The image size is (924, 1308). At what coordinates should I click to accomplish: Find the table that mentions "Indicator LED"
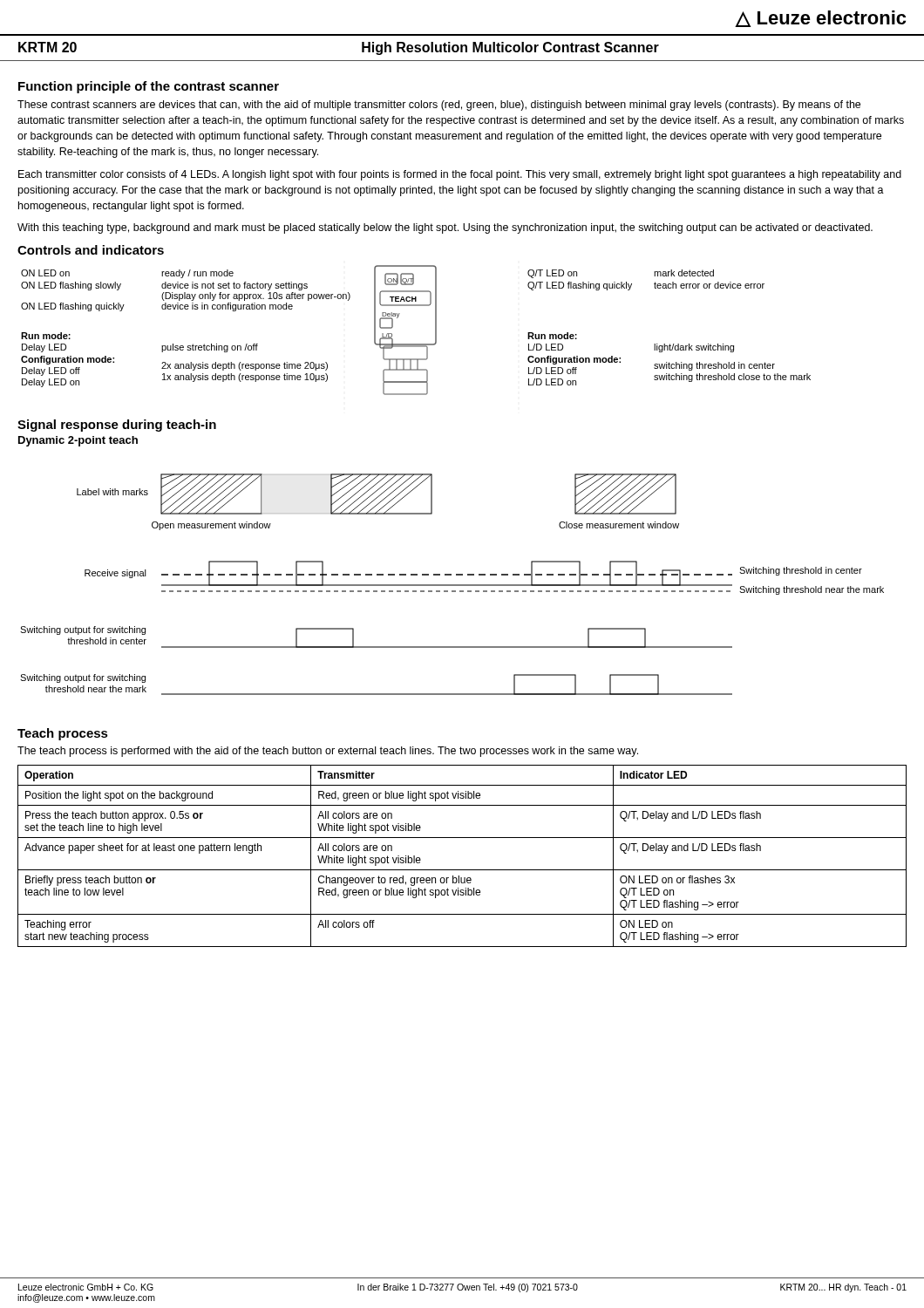tap(462, 856)
